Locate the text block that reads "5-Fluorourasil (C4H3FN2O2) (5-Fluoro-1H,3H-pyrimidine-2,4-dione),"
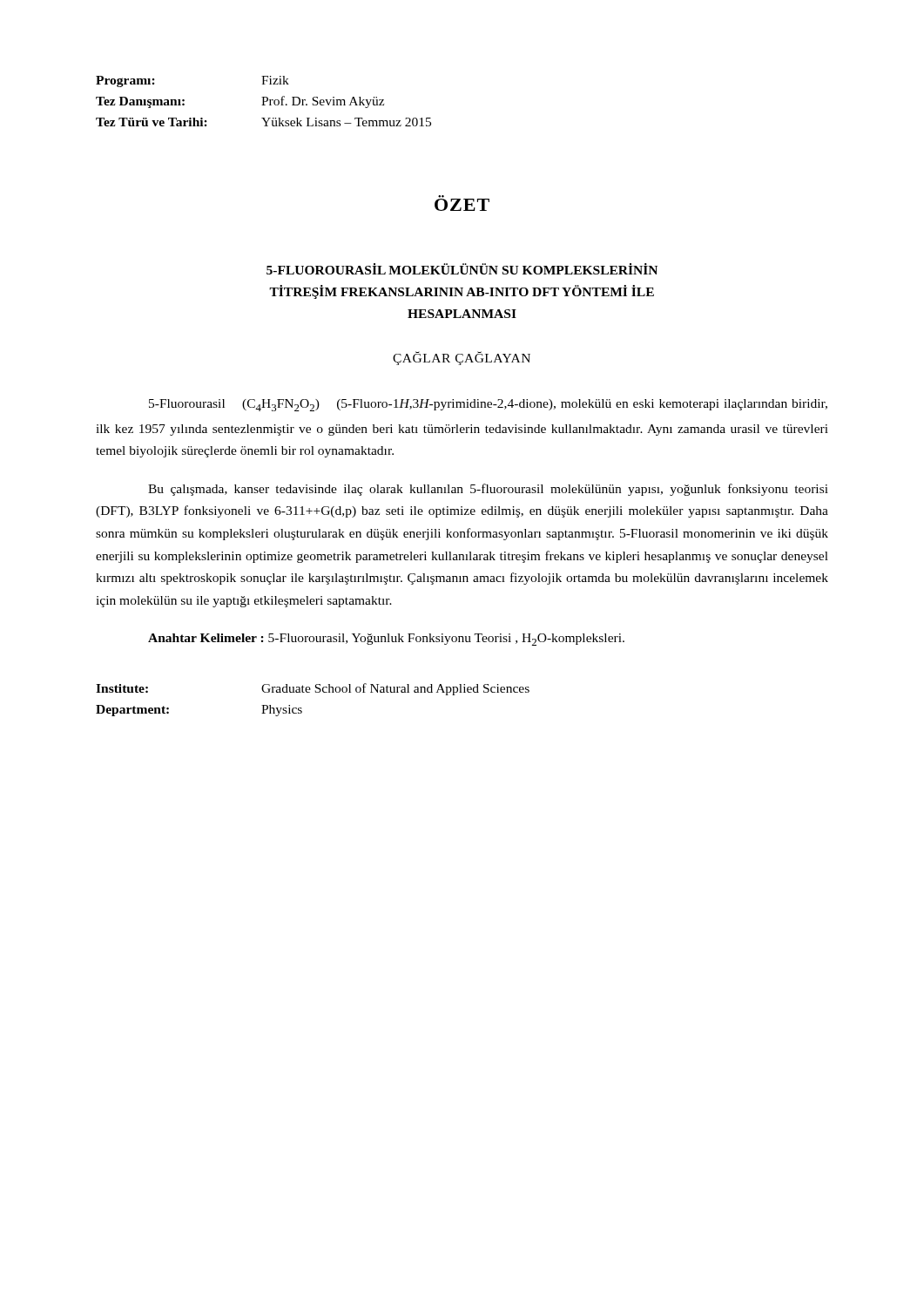 (x=462, y=427)
